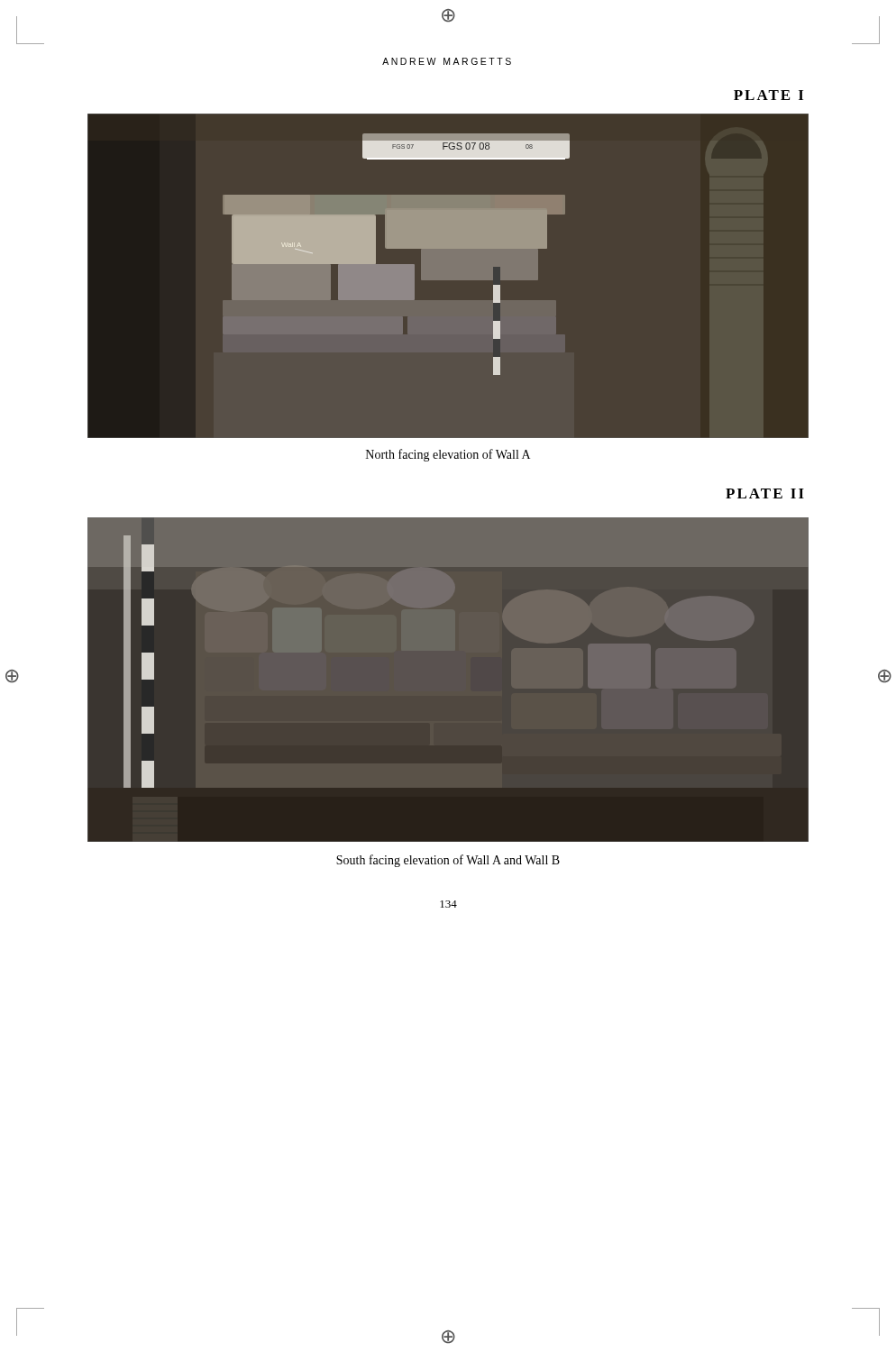This screenshot has height=1352, width=896.
Task: Click on the title with the text "PLATE II"
Action: pos(766,493)
